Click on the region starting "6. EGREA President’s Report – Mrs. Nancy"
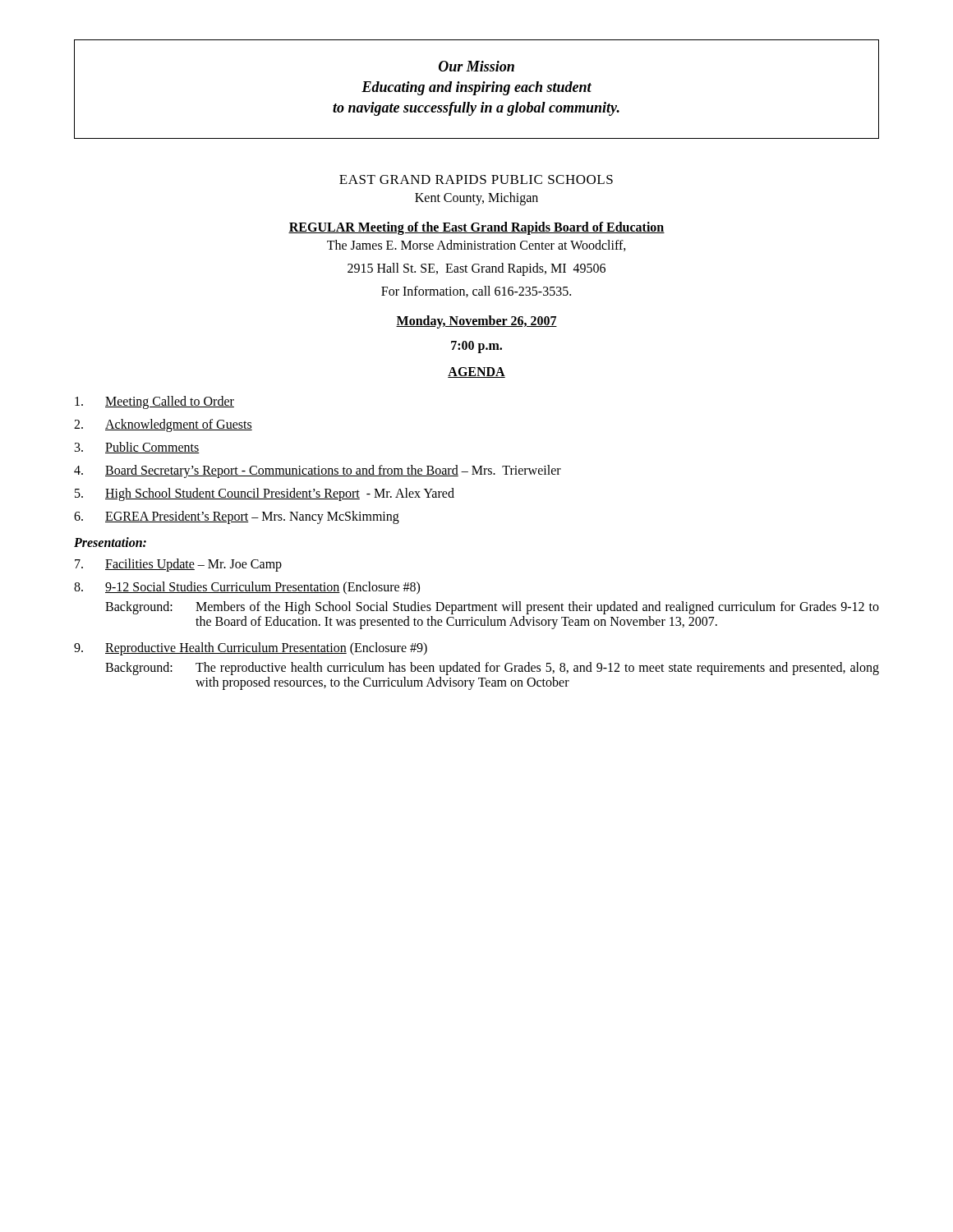This screenshot has height=1232, width=953. 237,517
